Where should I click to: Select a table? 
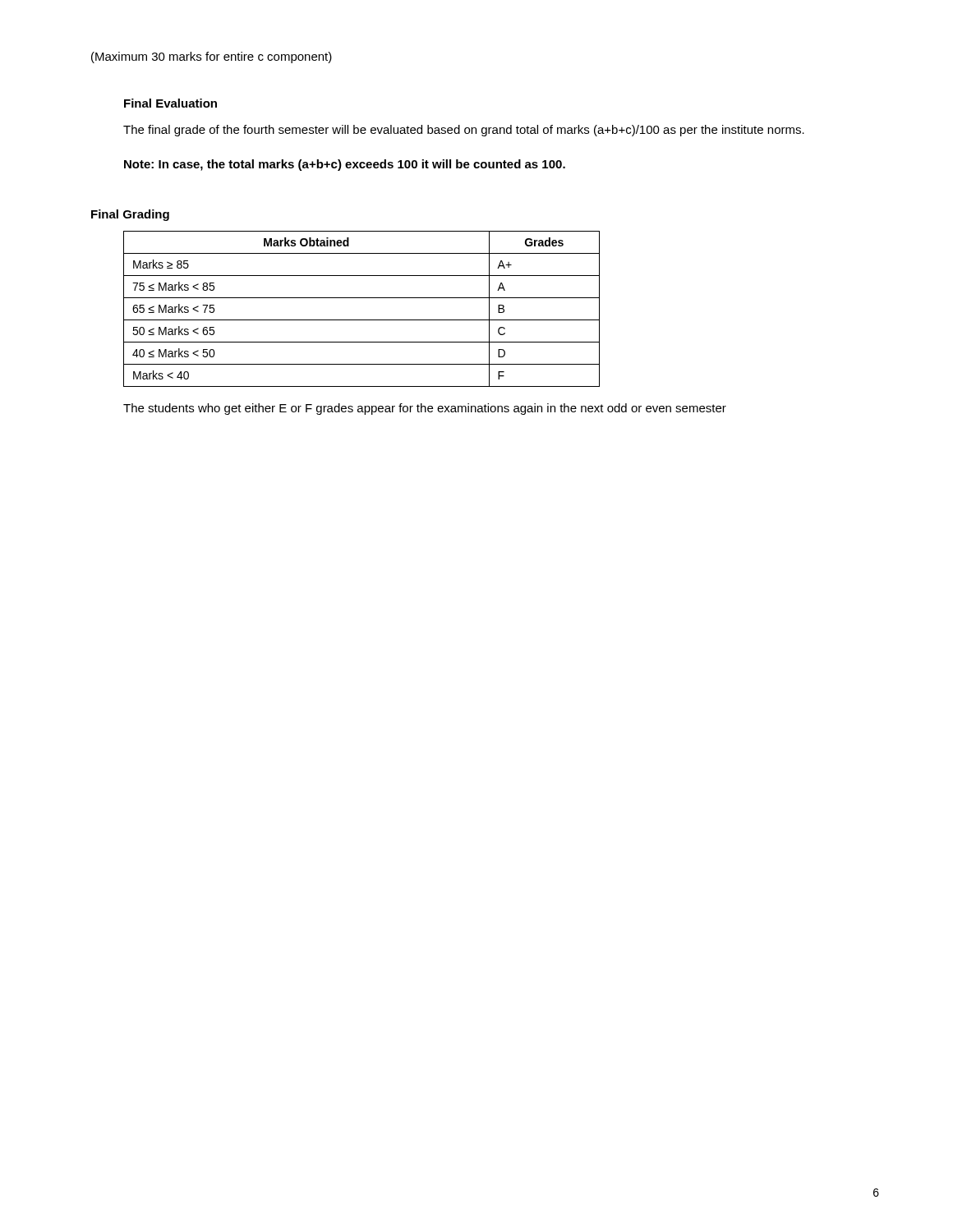[x=501, y=309]
